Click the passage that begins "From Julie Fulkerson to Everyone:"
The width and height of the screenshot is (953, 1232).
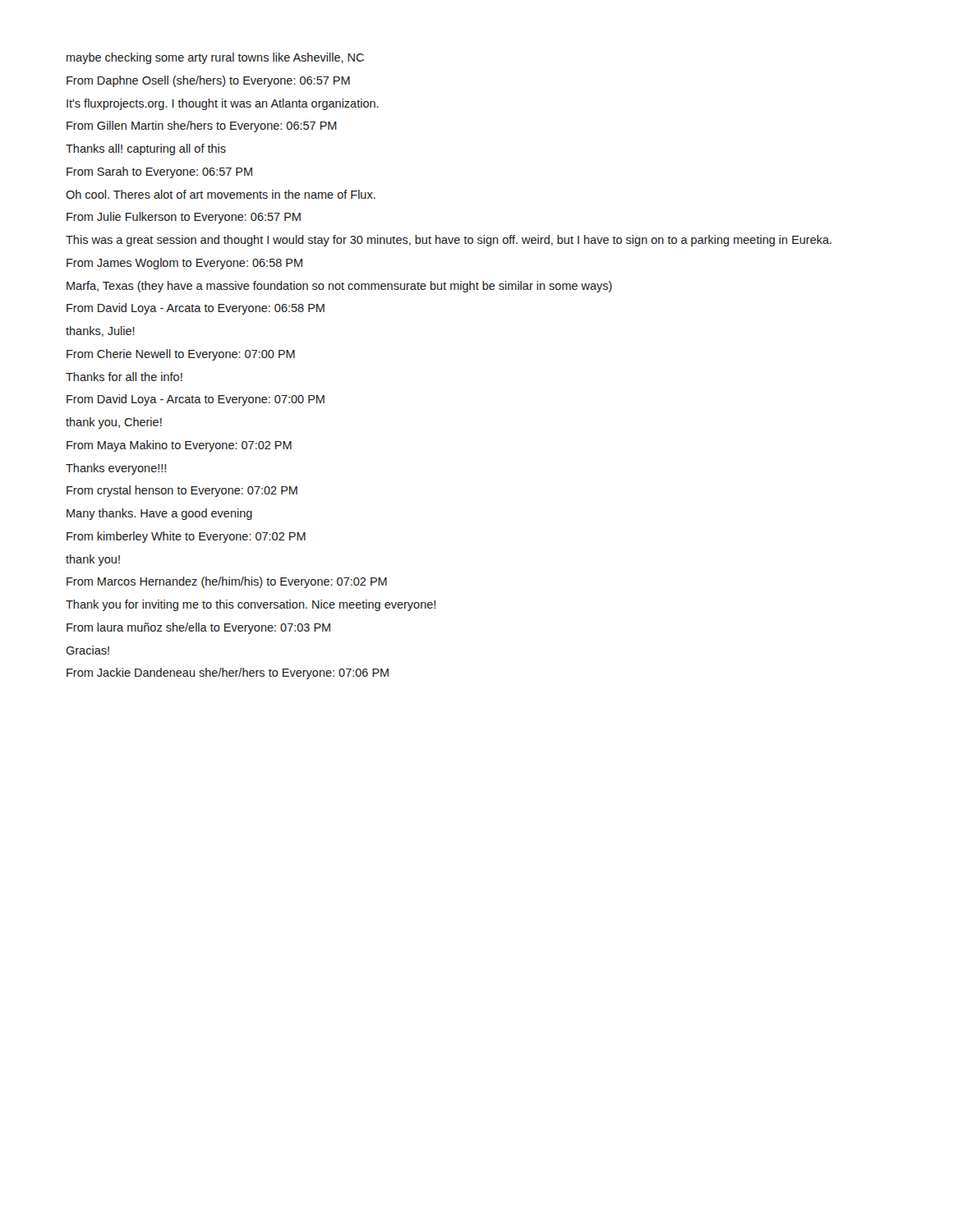pos(184,217)
